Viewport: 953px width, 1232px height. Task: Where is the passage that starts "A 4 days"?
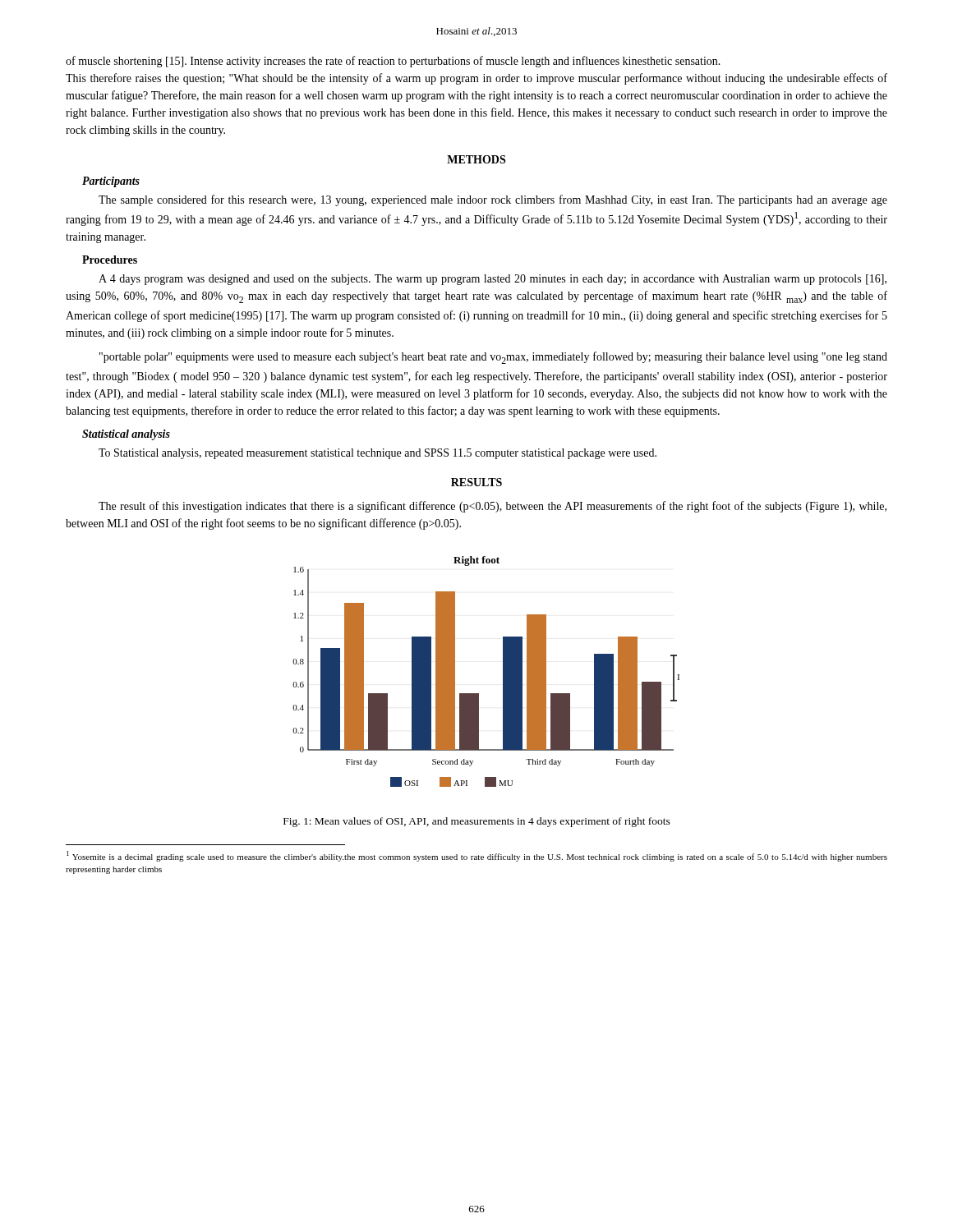coord(476,306)
